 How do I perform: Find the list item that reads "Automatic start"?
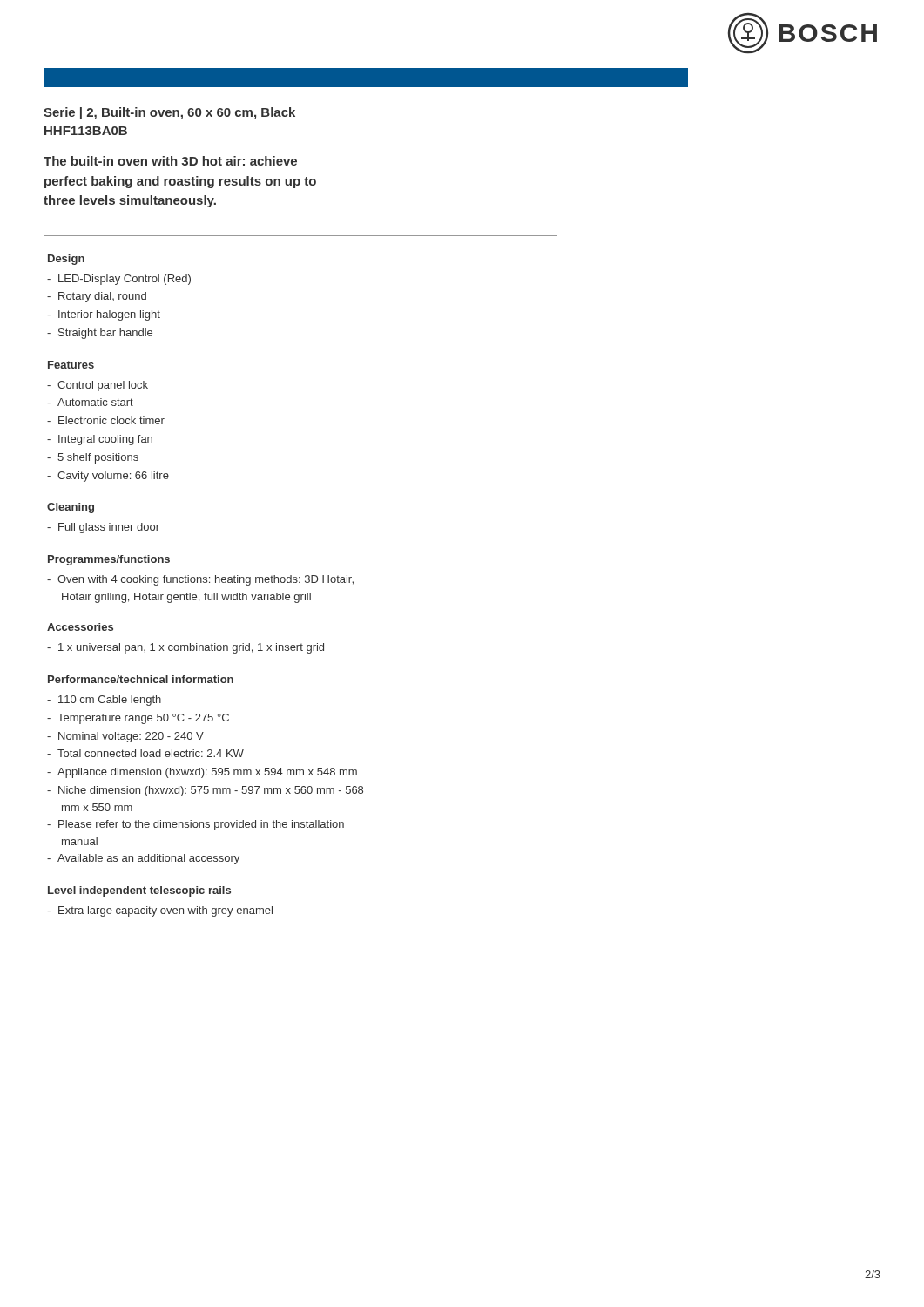pyautogui.click(x=95, y=403)
